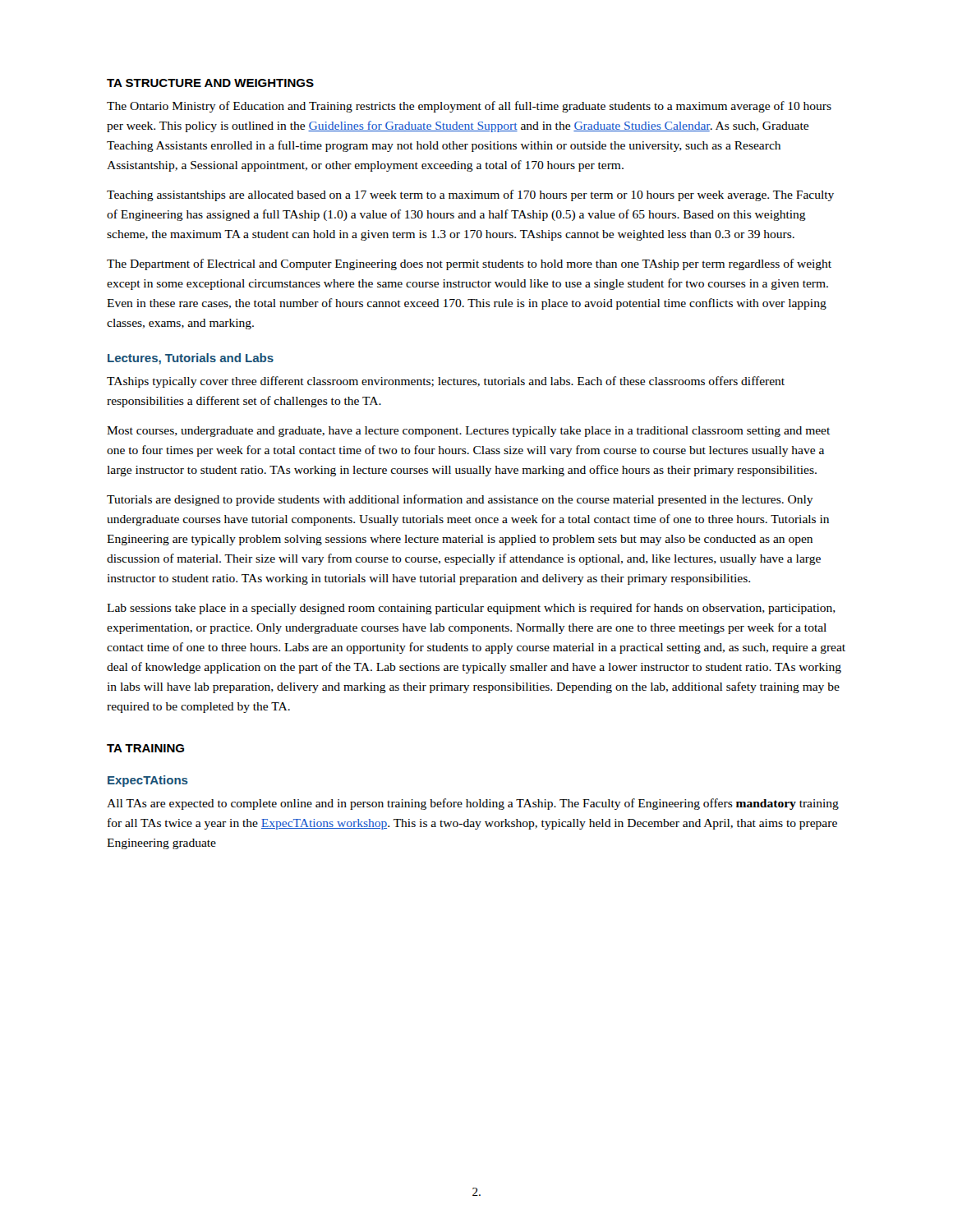Find the block on this page that starts "The Department of Electrical and"
This screenshot has width=953, height=1232.
point(469,293)
